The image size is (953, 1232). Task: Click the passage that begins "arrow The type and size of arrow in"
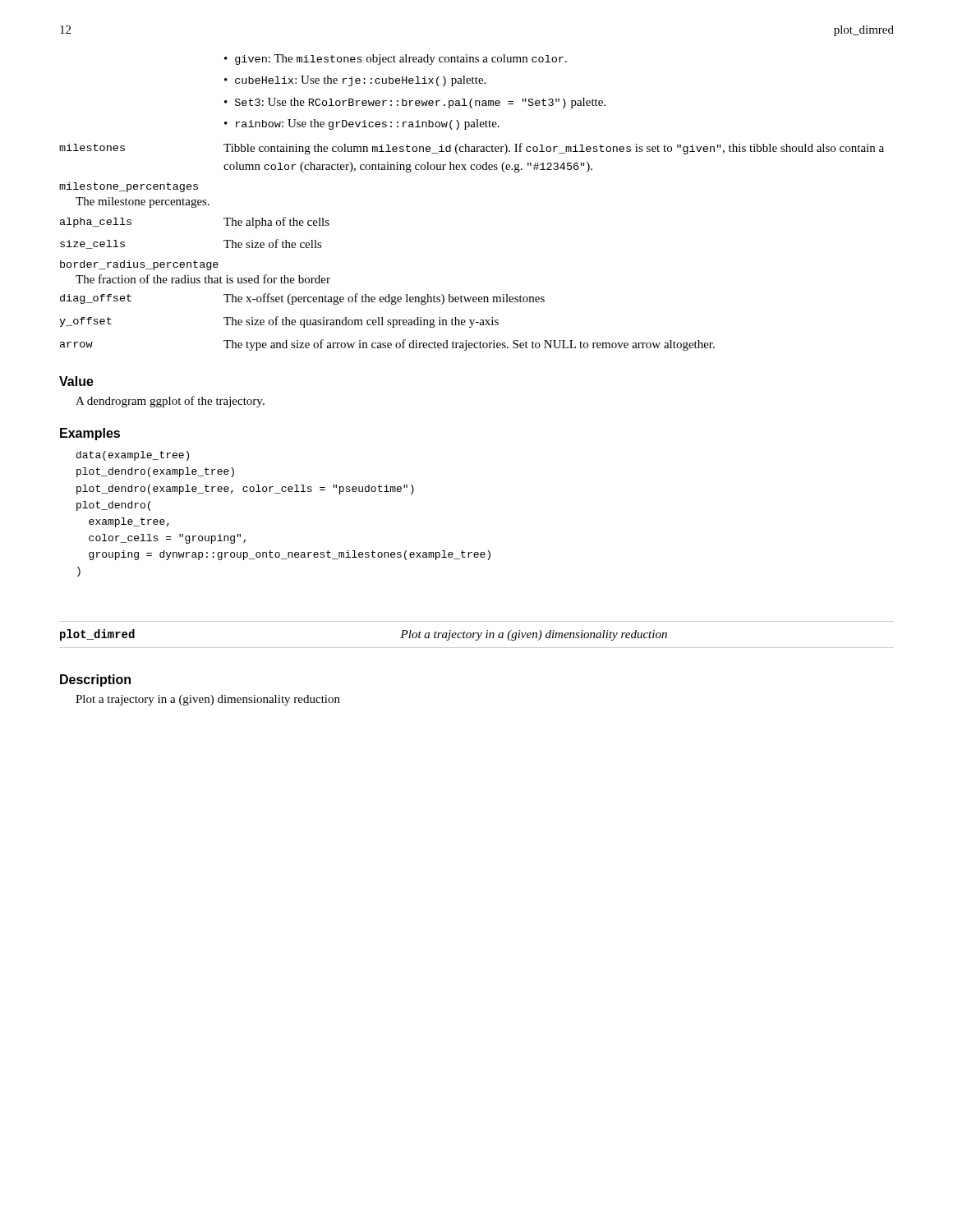coord(476,344)
